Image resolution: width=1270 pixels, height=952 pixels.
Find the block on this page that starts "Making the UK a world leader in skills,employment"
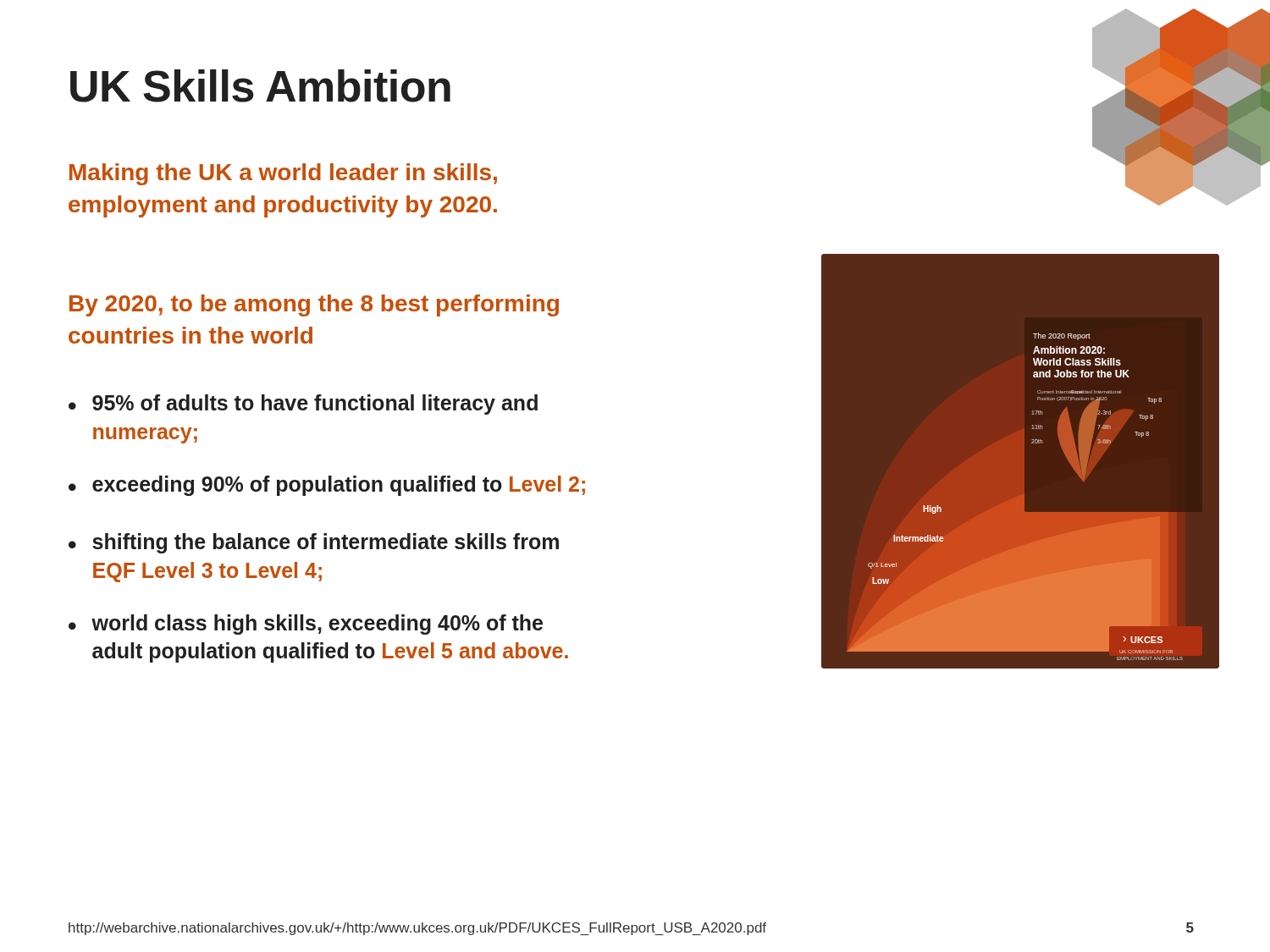pyautogui.click(x=330, y=188)
